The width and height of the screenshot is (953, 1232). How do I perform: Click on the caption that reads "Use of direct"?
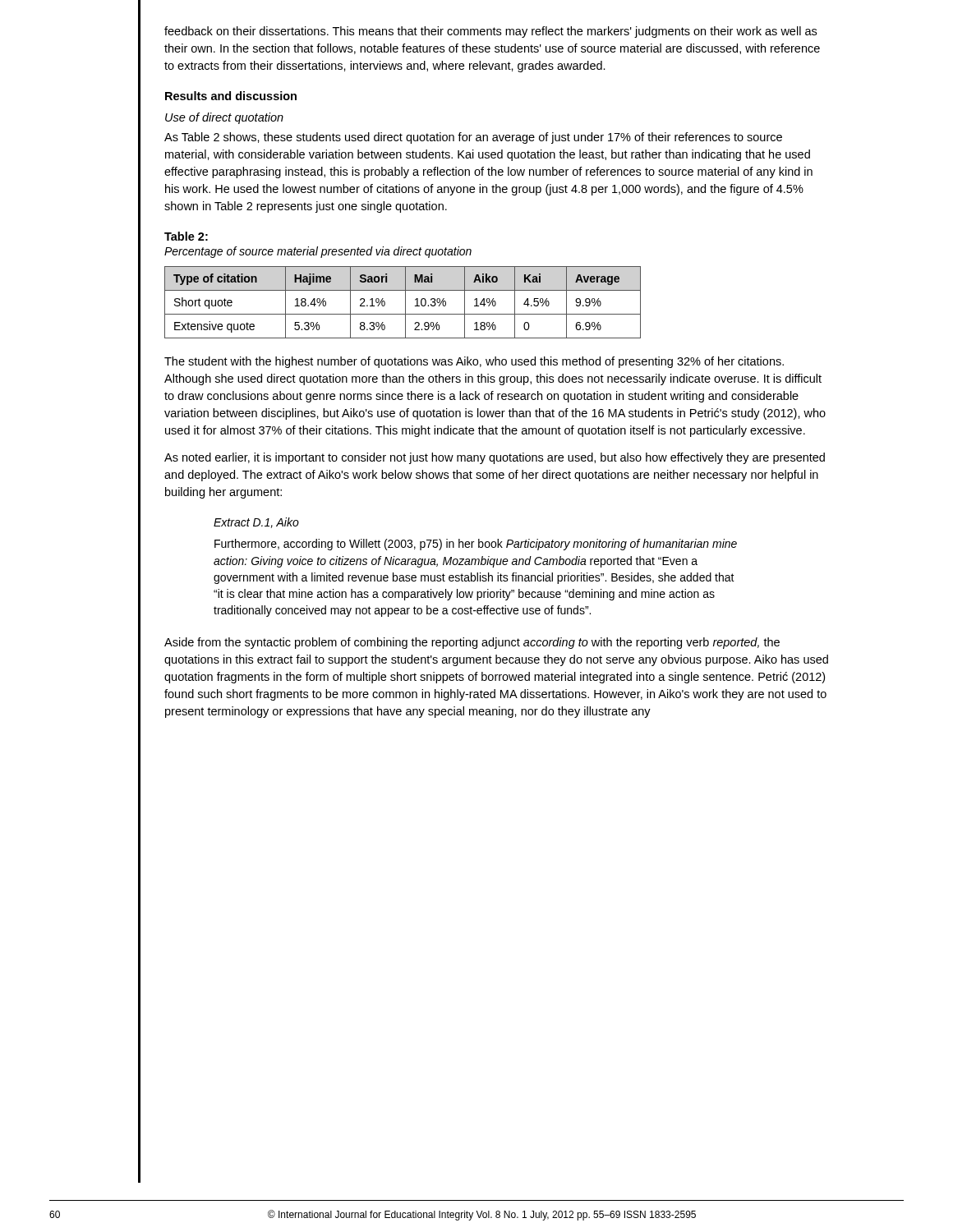pyautogui.click(x=224, y=117)
